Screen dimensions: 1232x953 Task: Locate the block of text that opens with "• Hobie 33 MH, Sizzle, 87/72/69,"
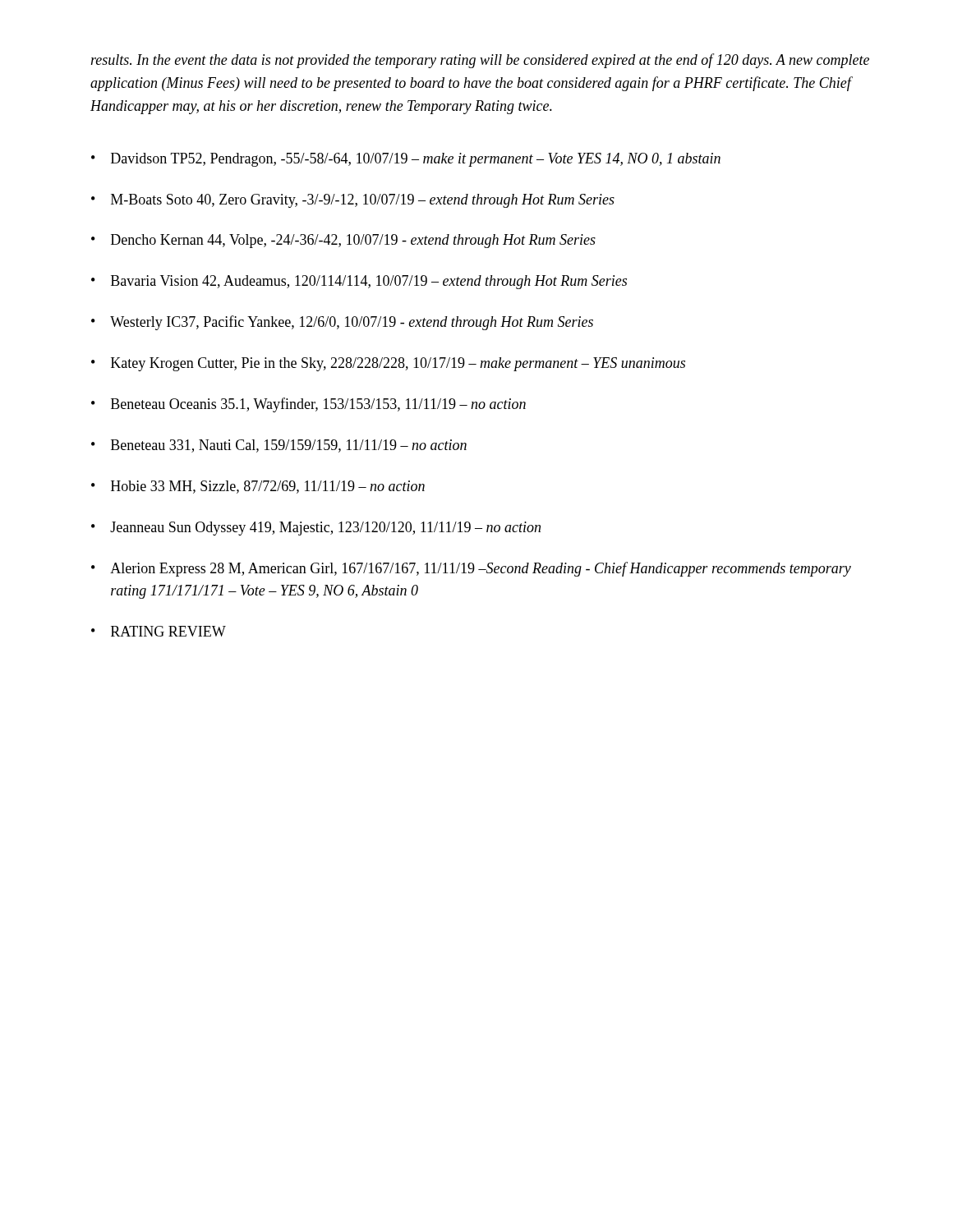click(258, 487)
